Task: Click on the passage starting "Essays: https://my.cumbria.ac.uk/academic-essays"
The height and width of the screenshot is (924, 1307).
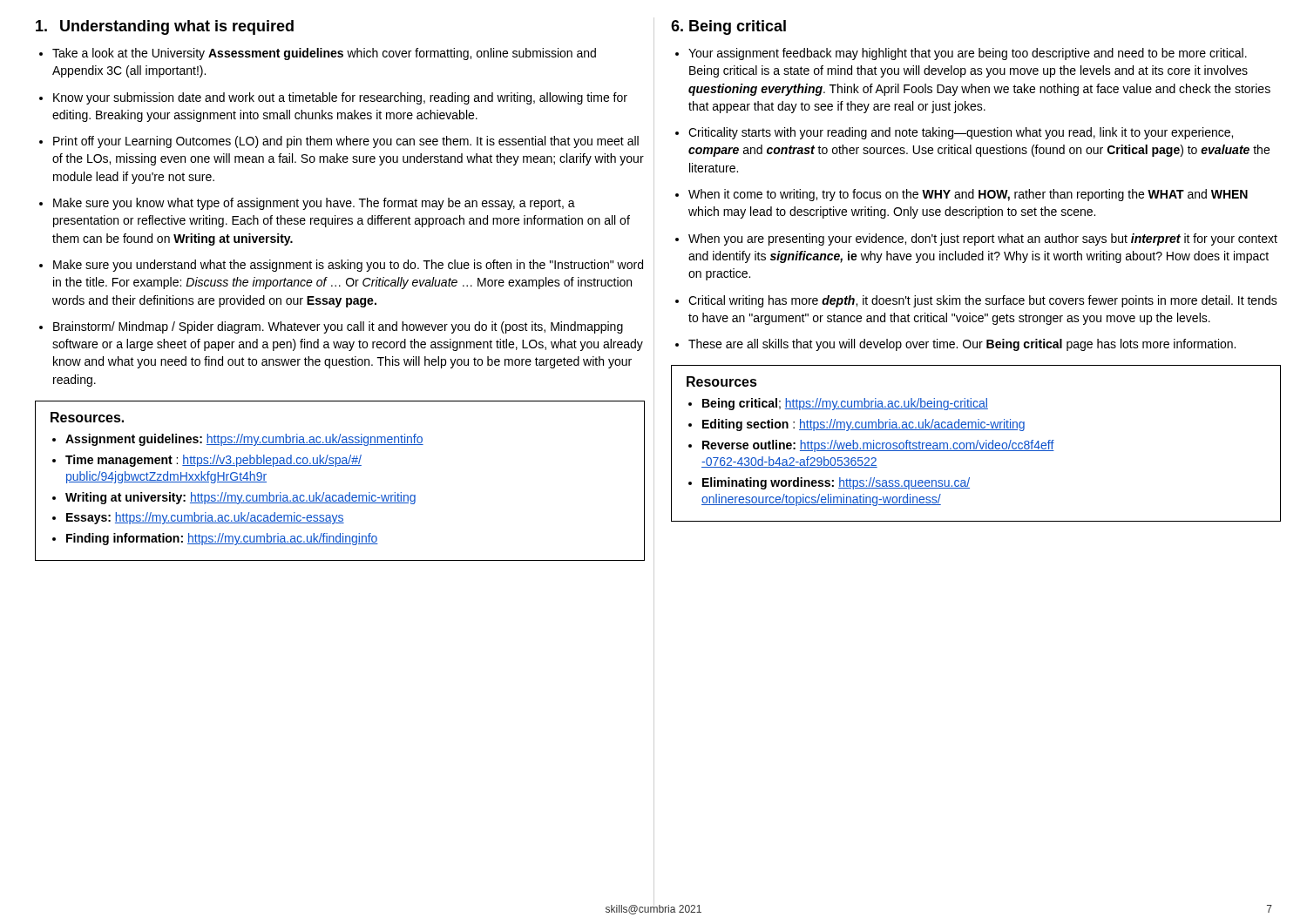Action: pos(340,518)
